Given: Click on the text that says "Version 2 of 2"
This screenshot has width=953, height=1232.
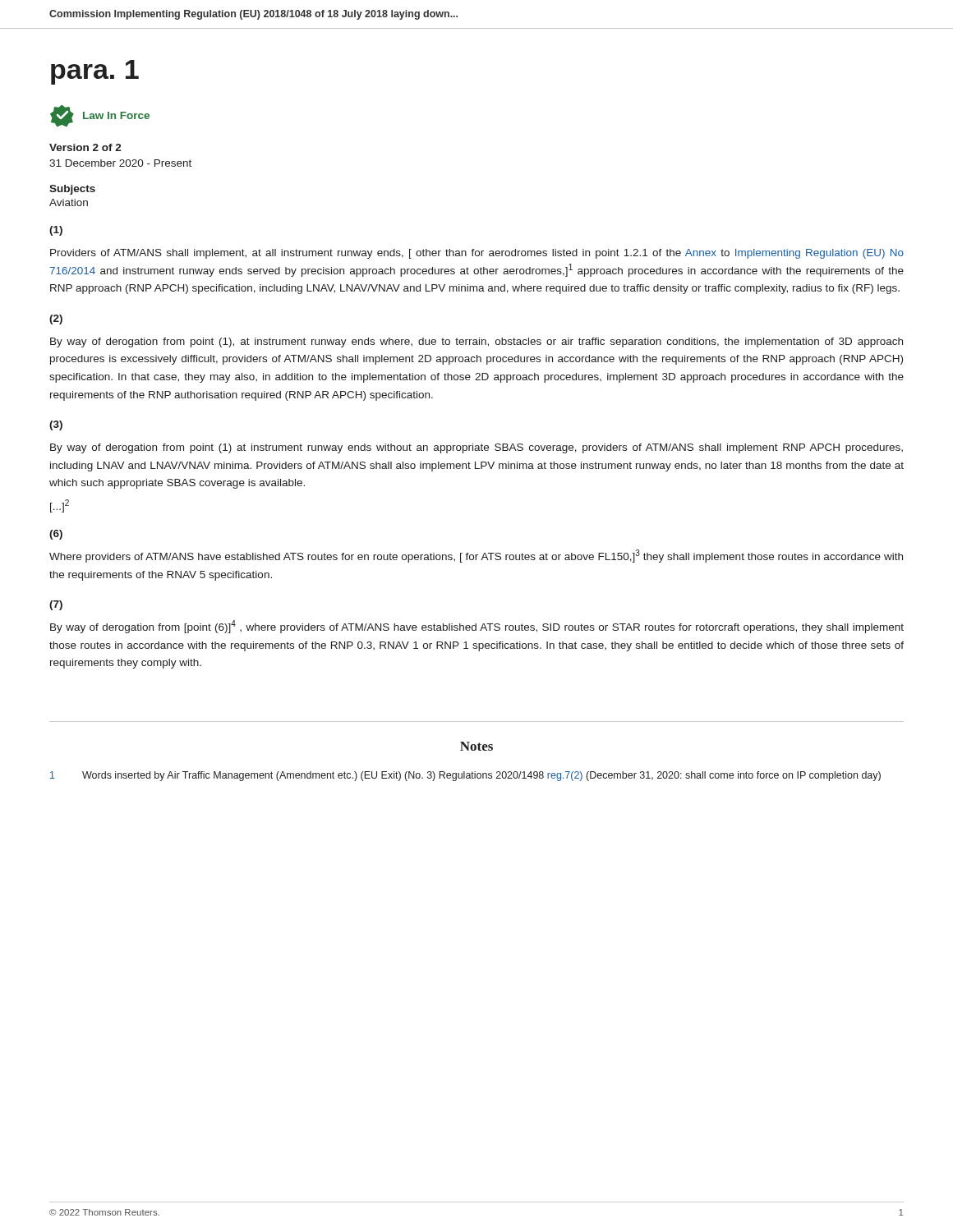Looking at the screenshot, I should point(85,147).
